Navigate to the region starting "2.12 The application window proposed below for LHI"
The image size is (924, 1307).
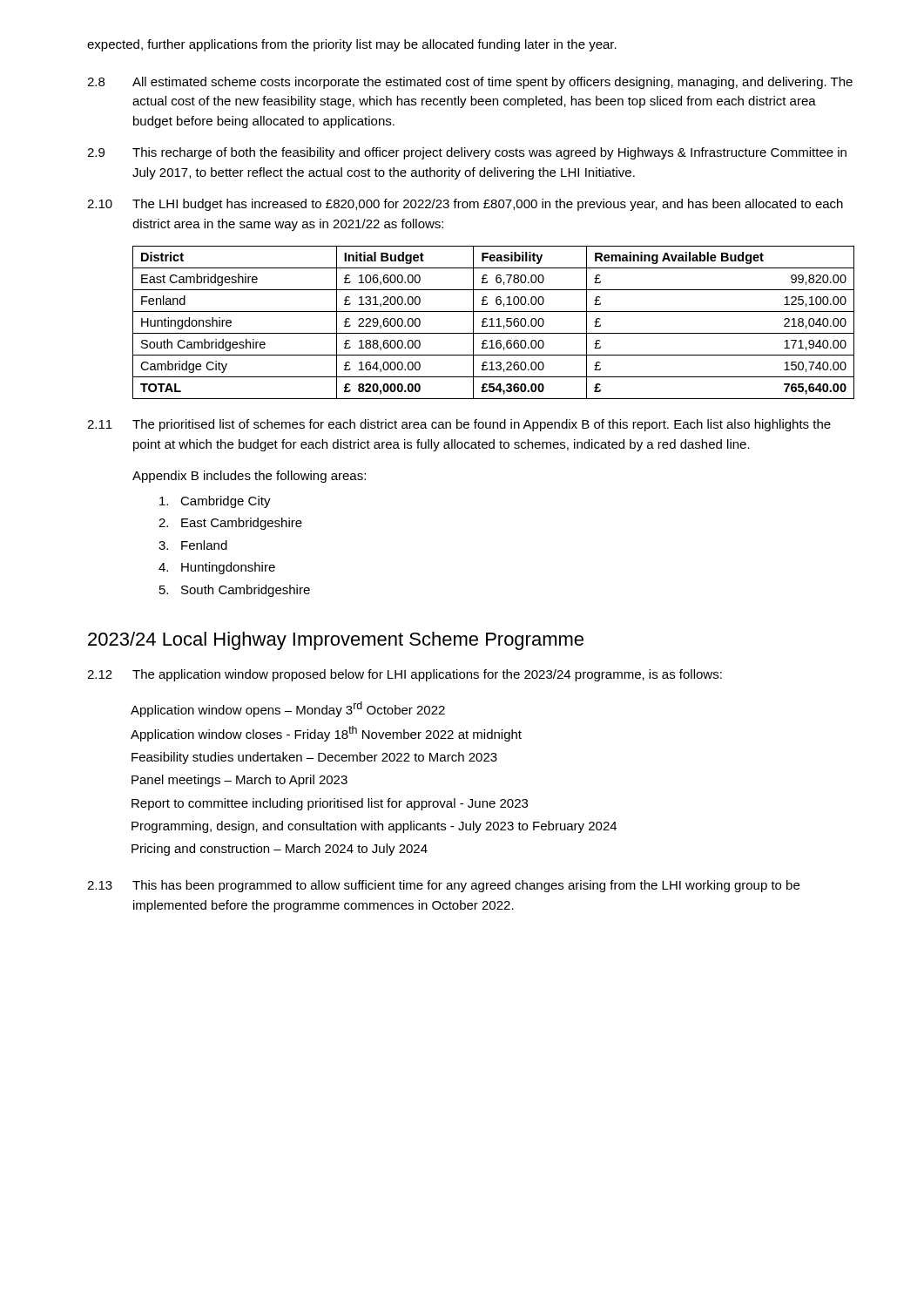point(471,675)
